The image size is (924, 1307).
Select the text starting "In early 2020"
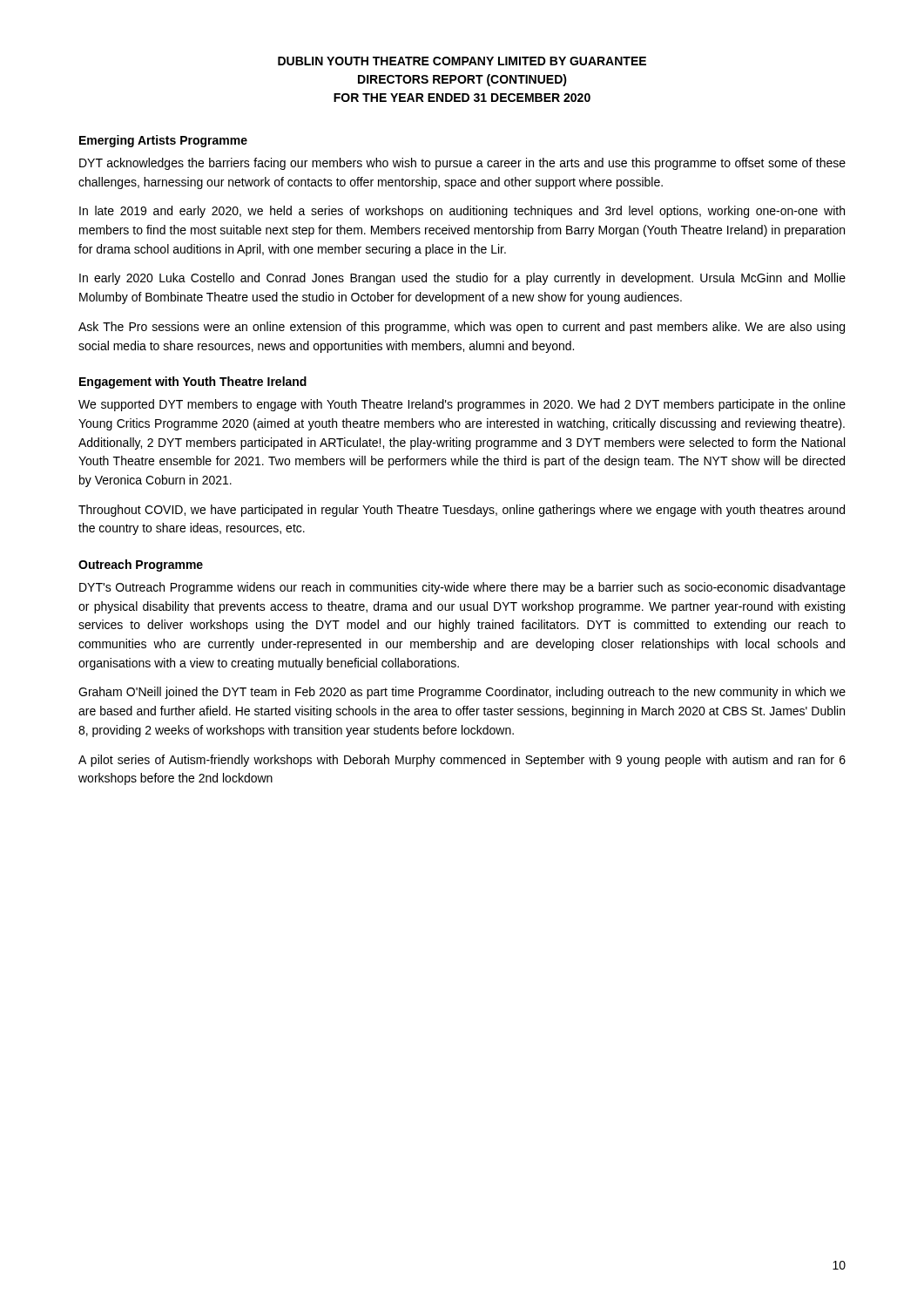click(x=462, y=288)
